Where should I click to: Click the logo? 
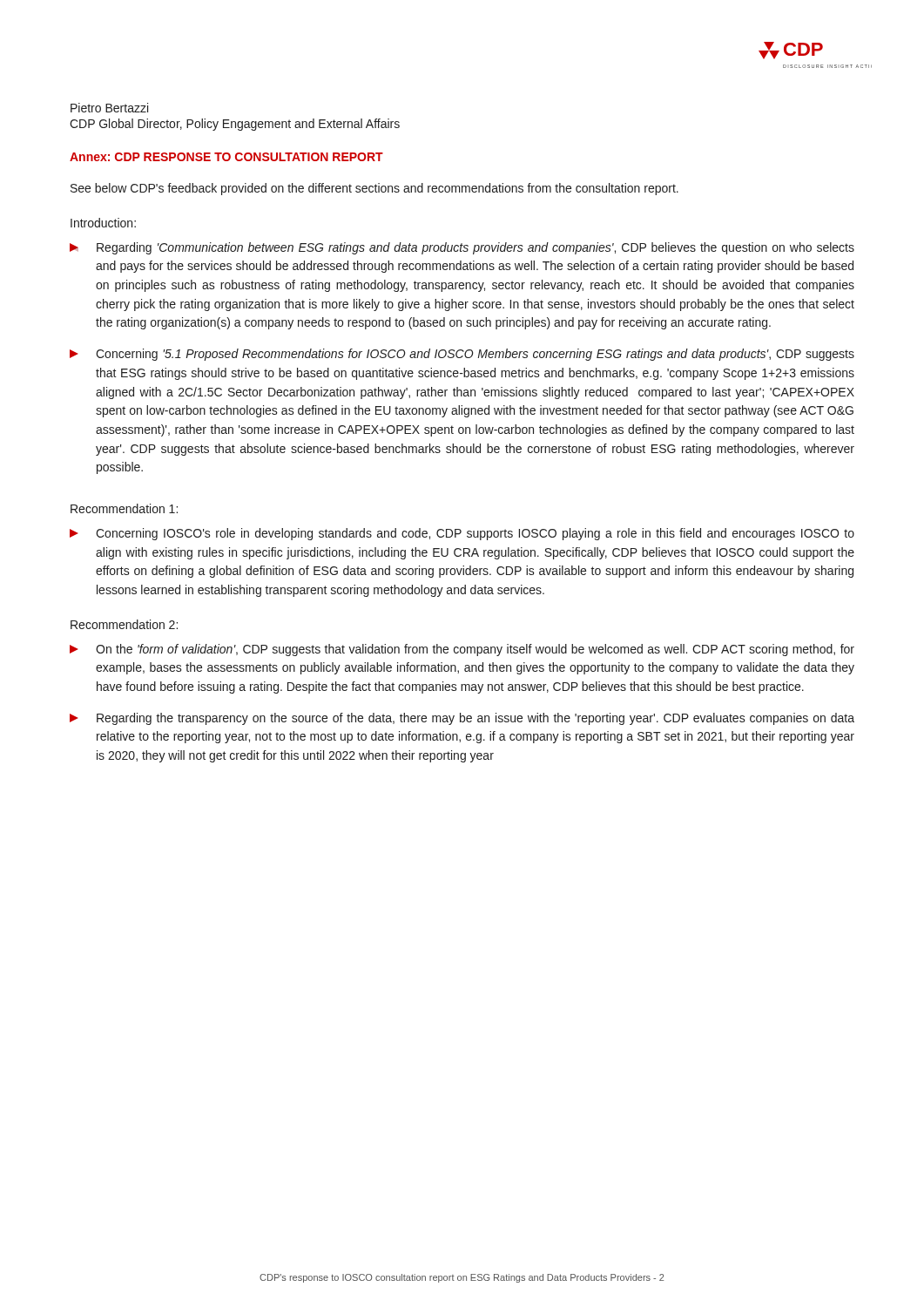(x=815, y=59)
